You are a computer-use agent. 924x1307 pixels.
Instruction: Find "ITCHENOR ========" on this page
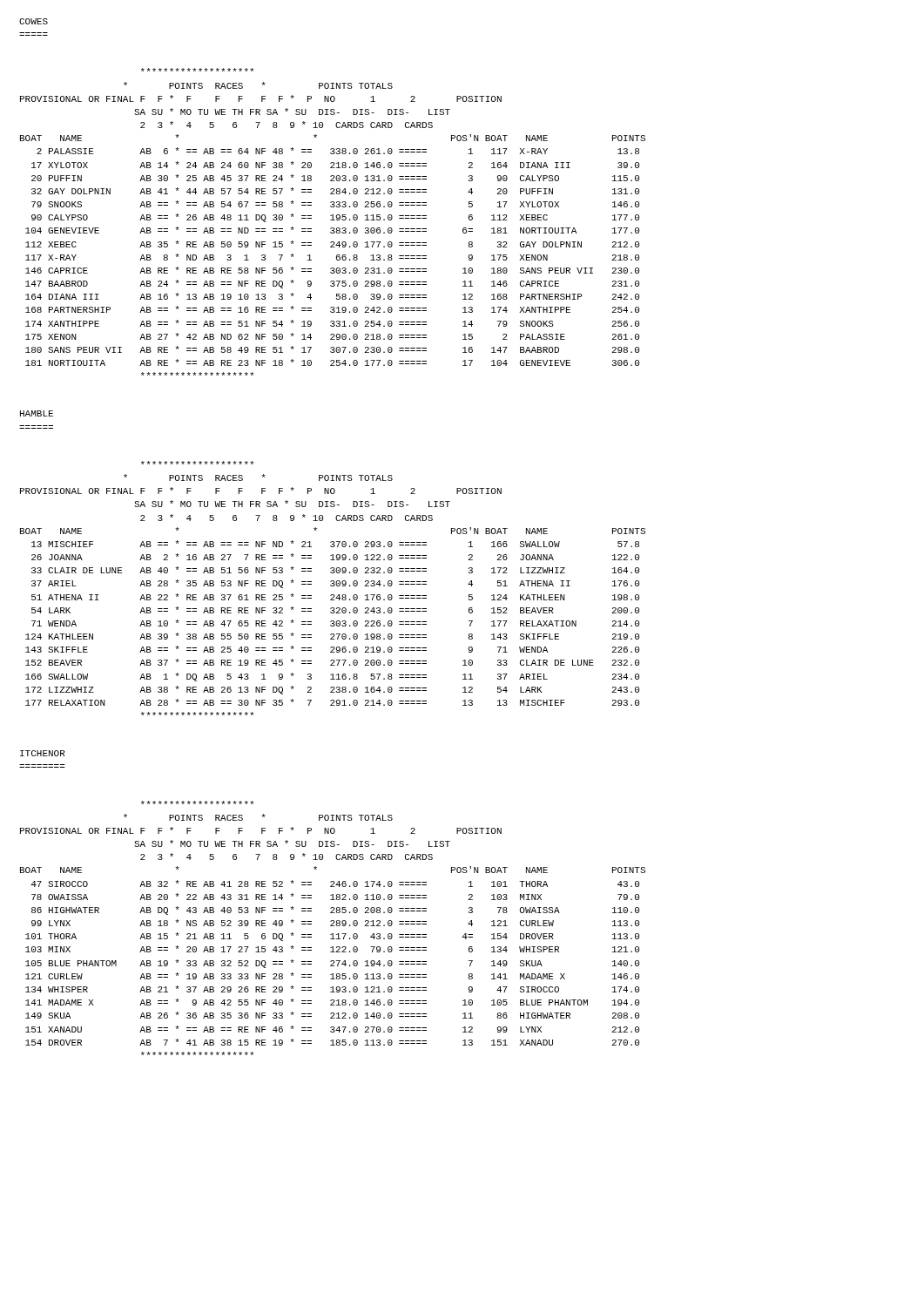pos(43,753)
